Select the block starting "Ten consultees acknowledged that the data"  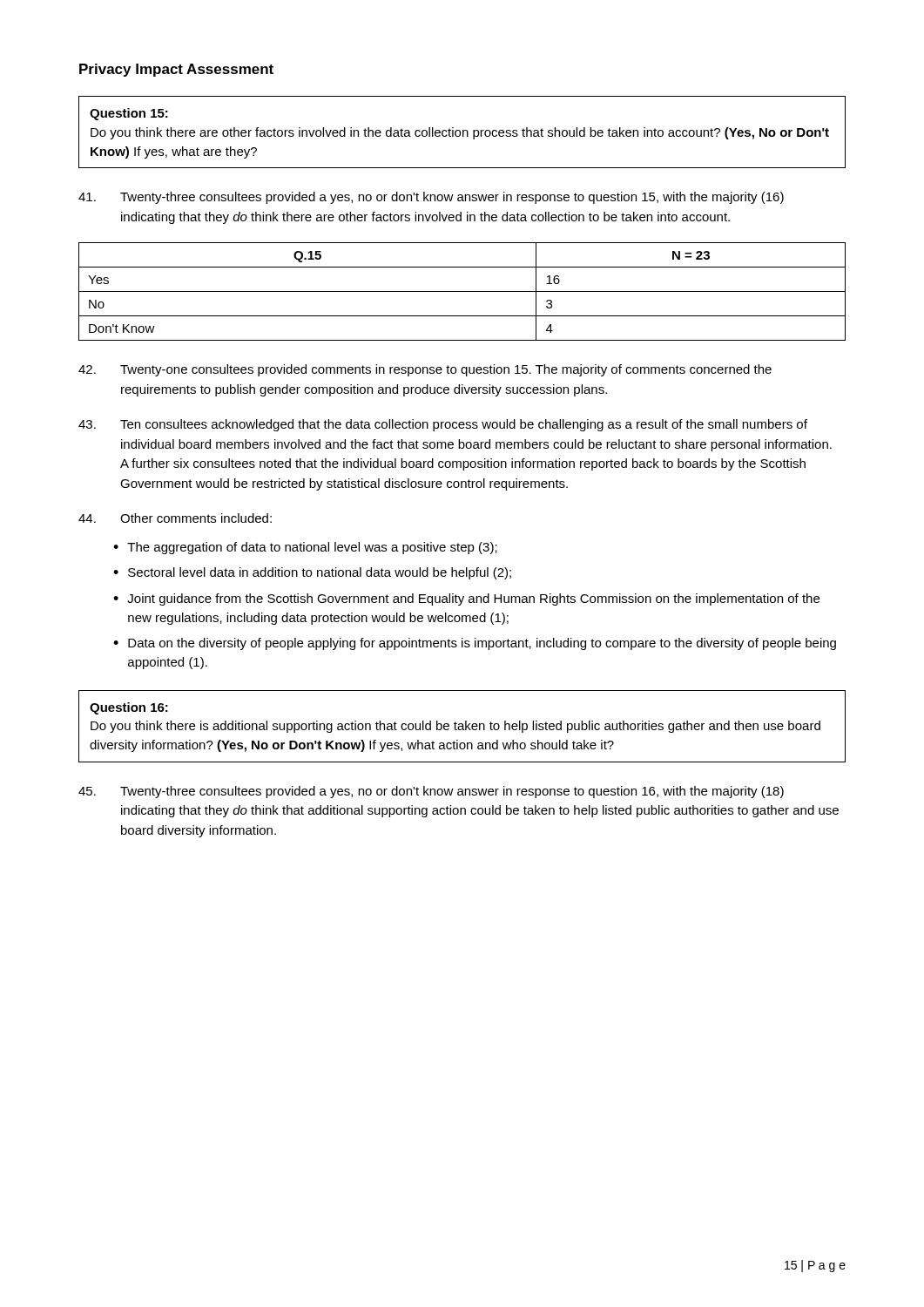tap(460, 454)
